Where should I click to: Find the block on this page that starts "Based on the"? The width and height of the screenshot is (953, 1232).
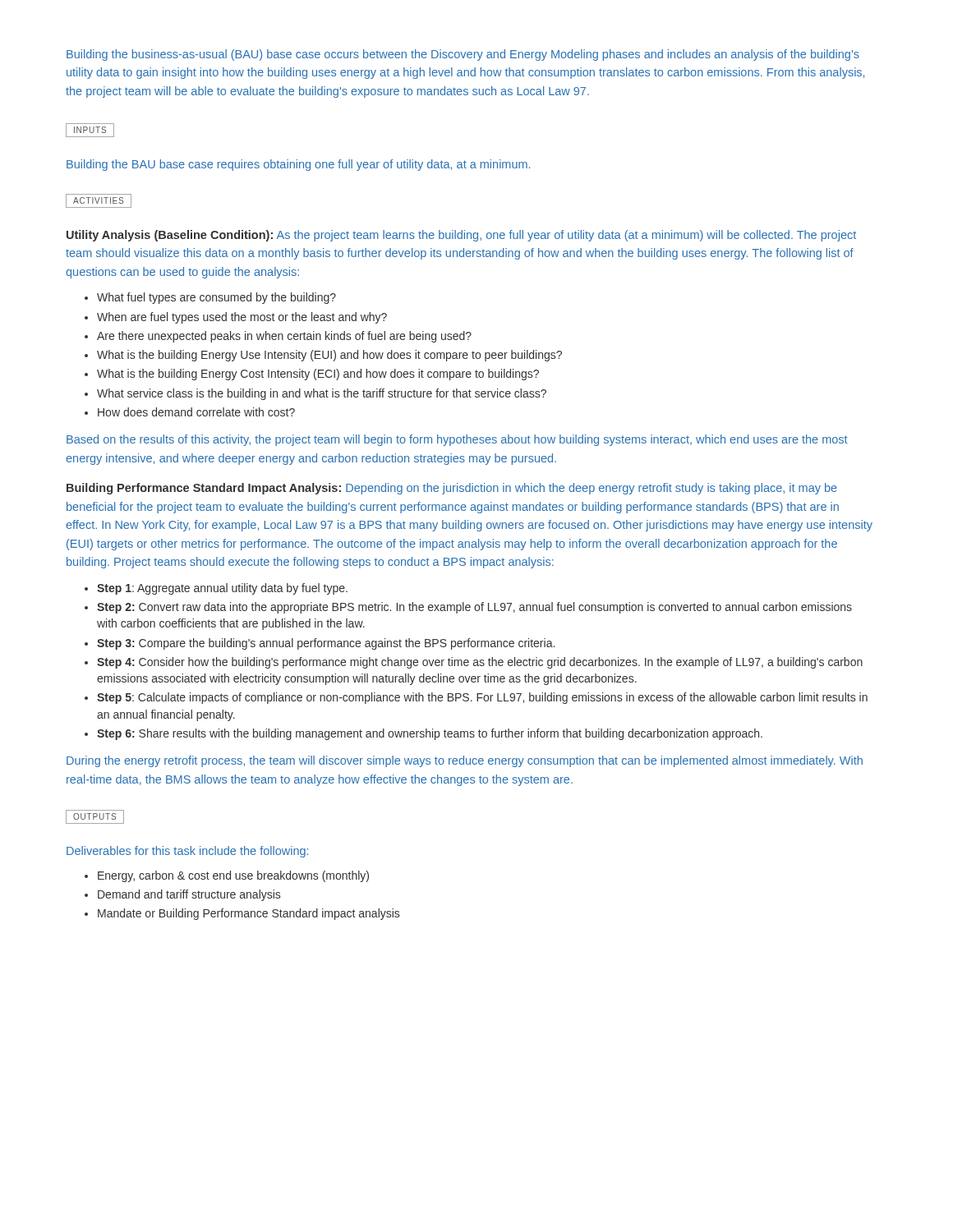[x=457, y=449]
